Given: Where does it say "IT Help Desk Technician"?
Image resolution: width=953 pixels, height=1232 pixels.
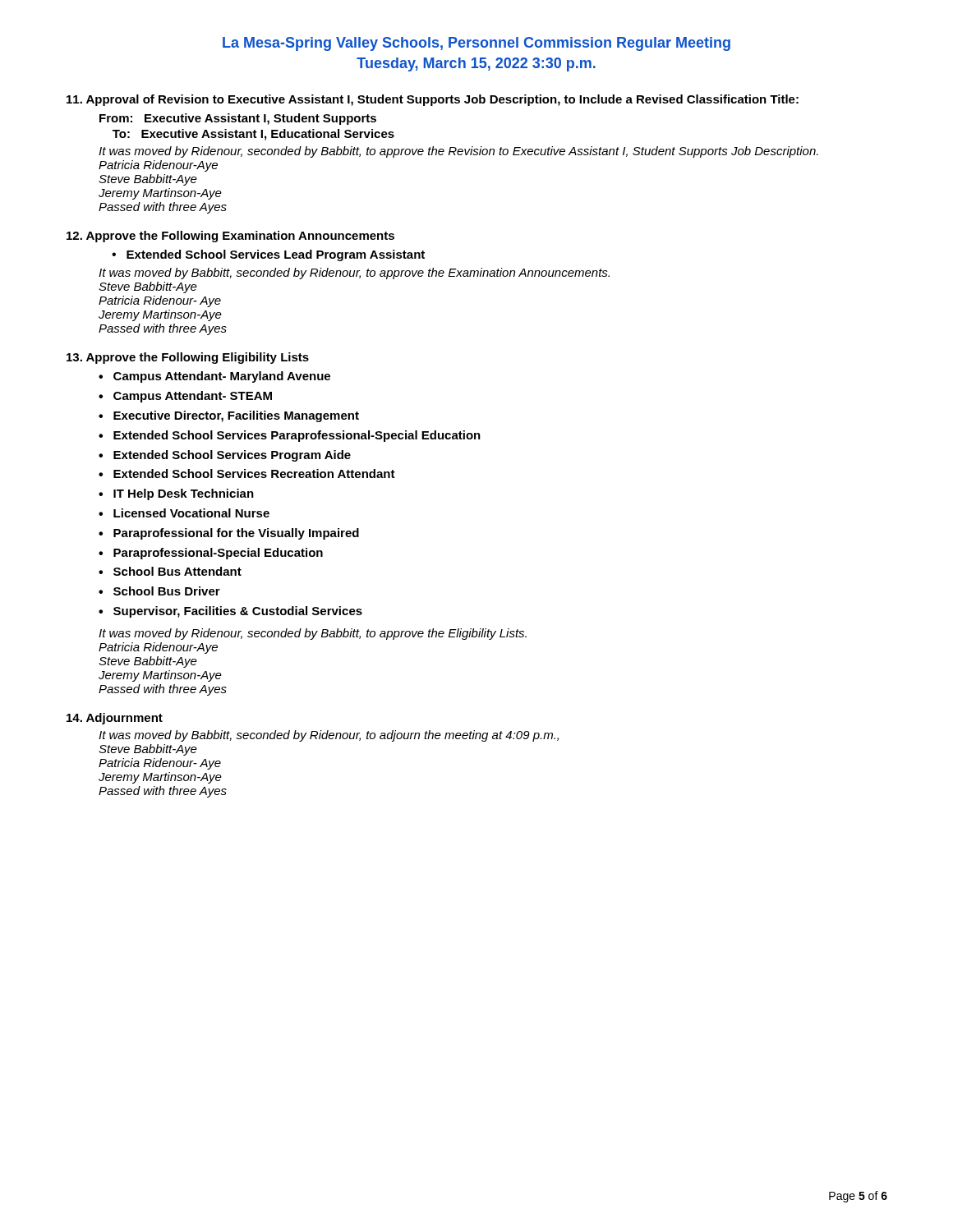Looking at the screenshot, I should point(183,493).
